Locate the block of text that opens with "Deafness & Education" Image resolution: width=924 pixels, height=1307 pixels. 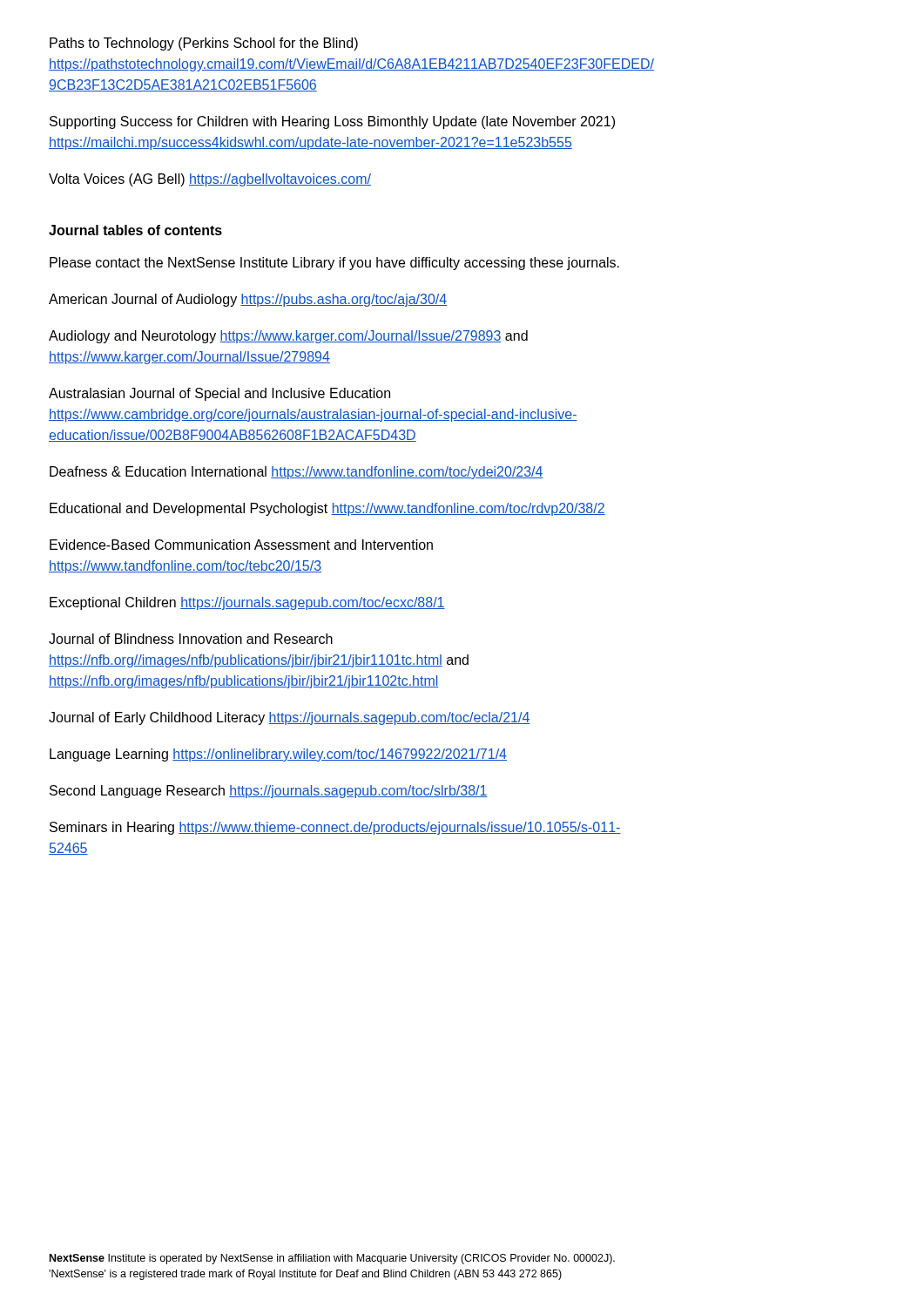coord(296,472)
